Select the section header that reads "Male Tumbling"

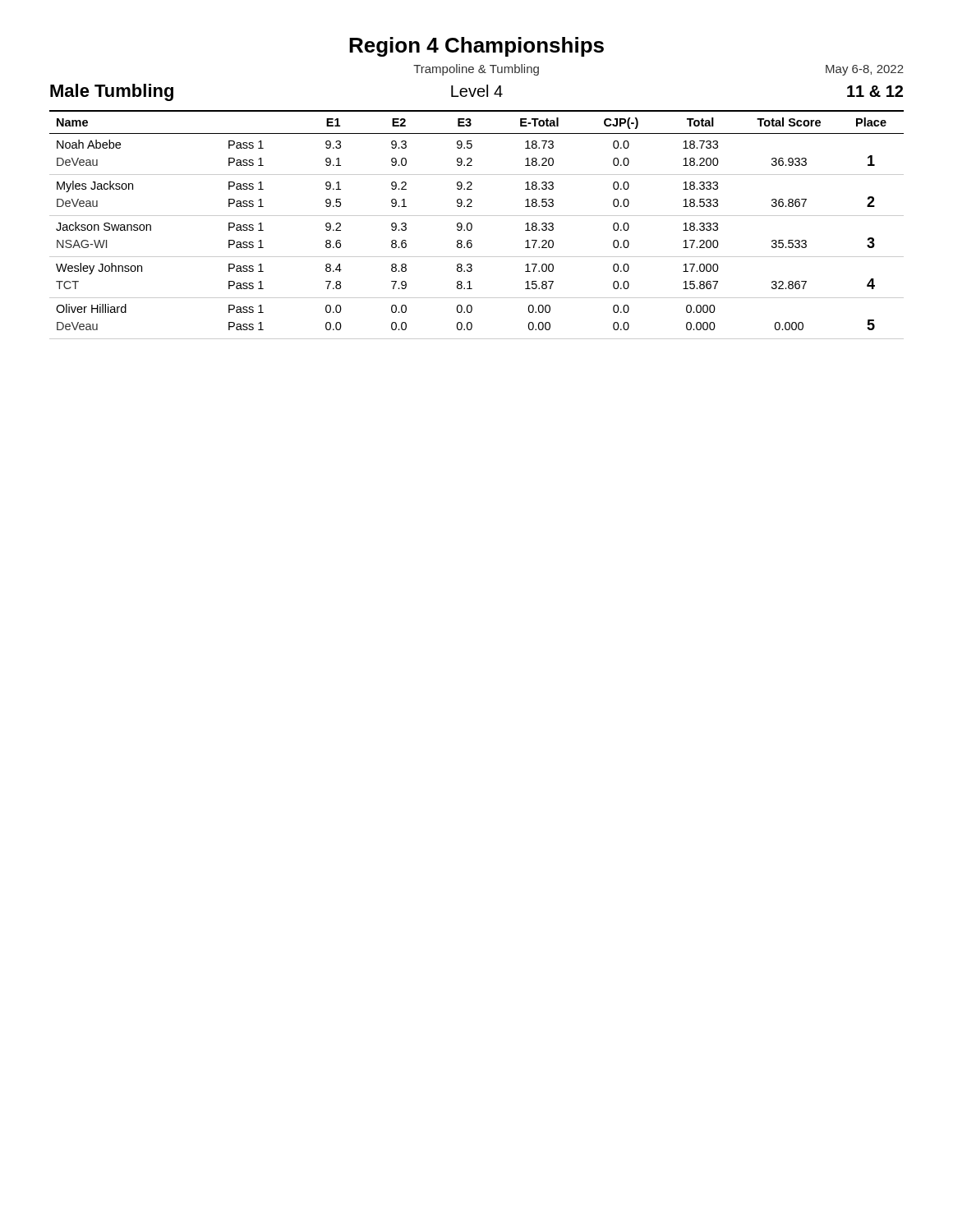pos(112,91)
